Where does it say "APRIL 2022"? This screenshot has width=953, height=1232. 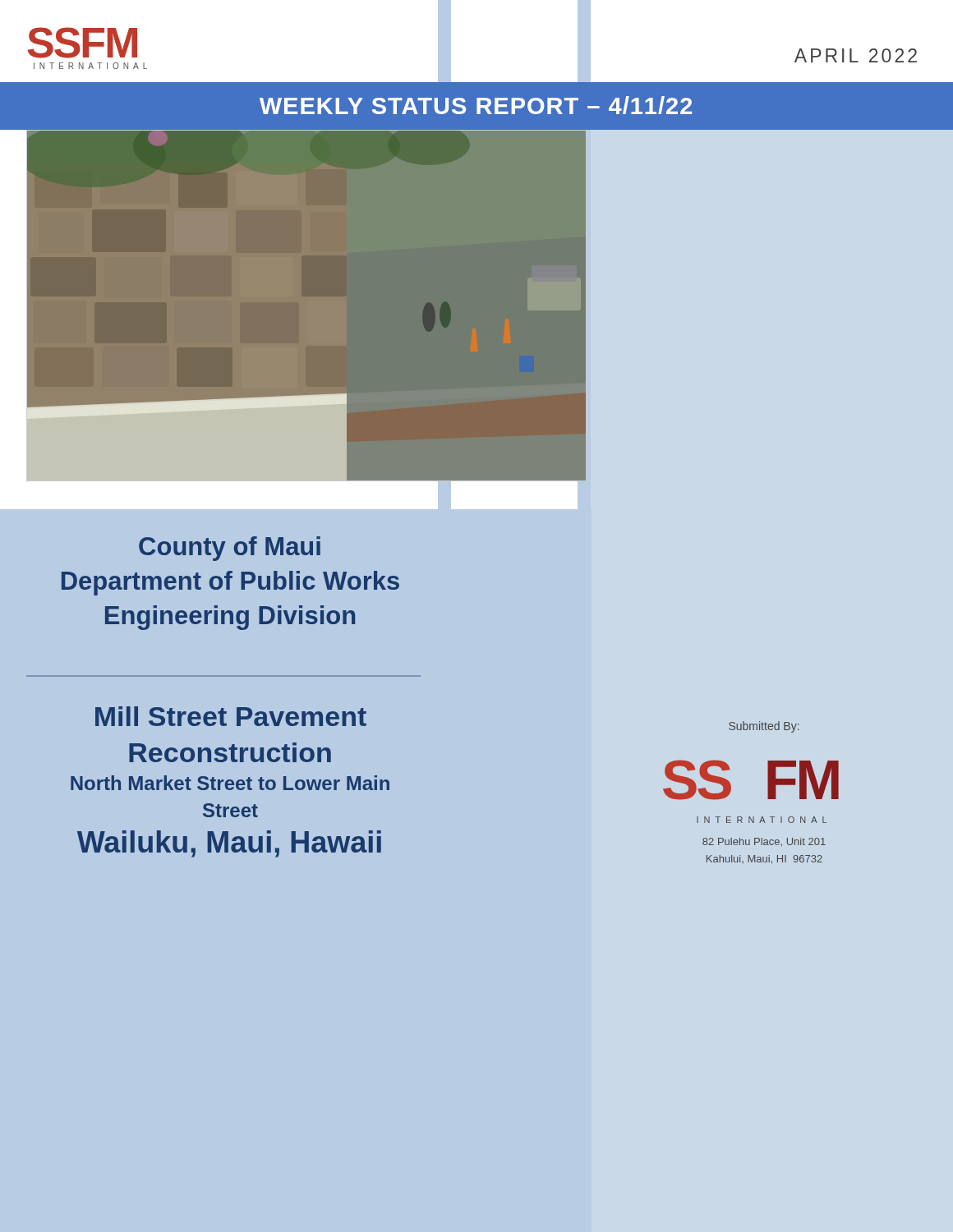857,56
